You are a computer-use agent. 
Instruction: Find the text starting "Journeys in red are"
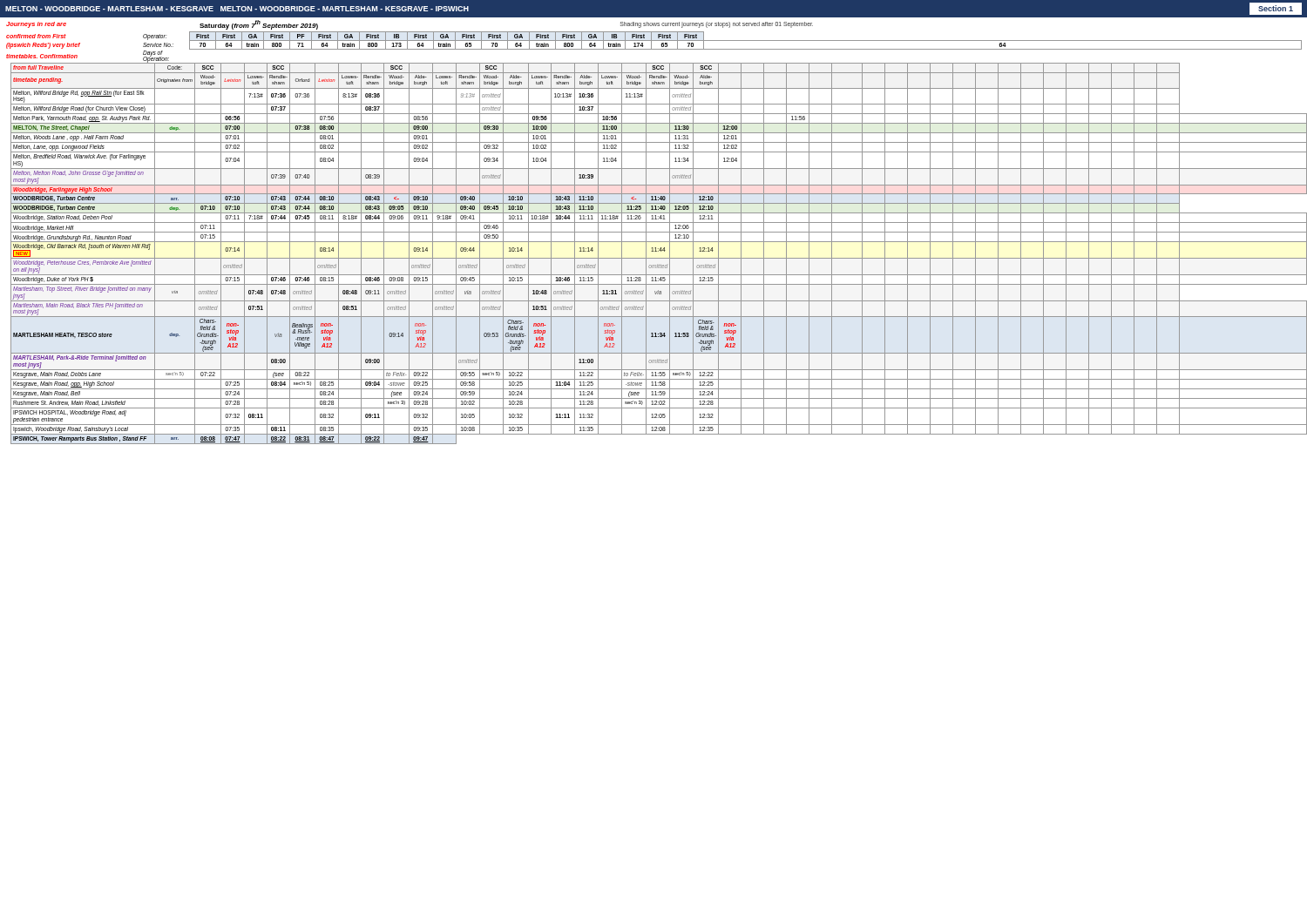coord(36,24)
